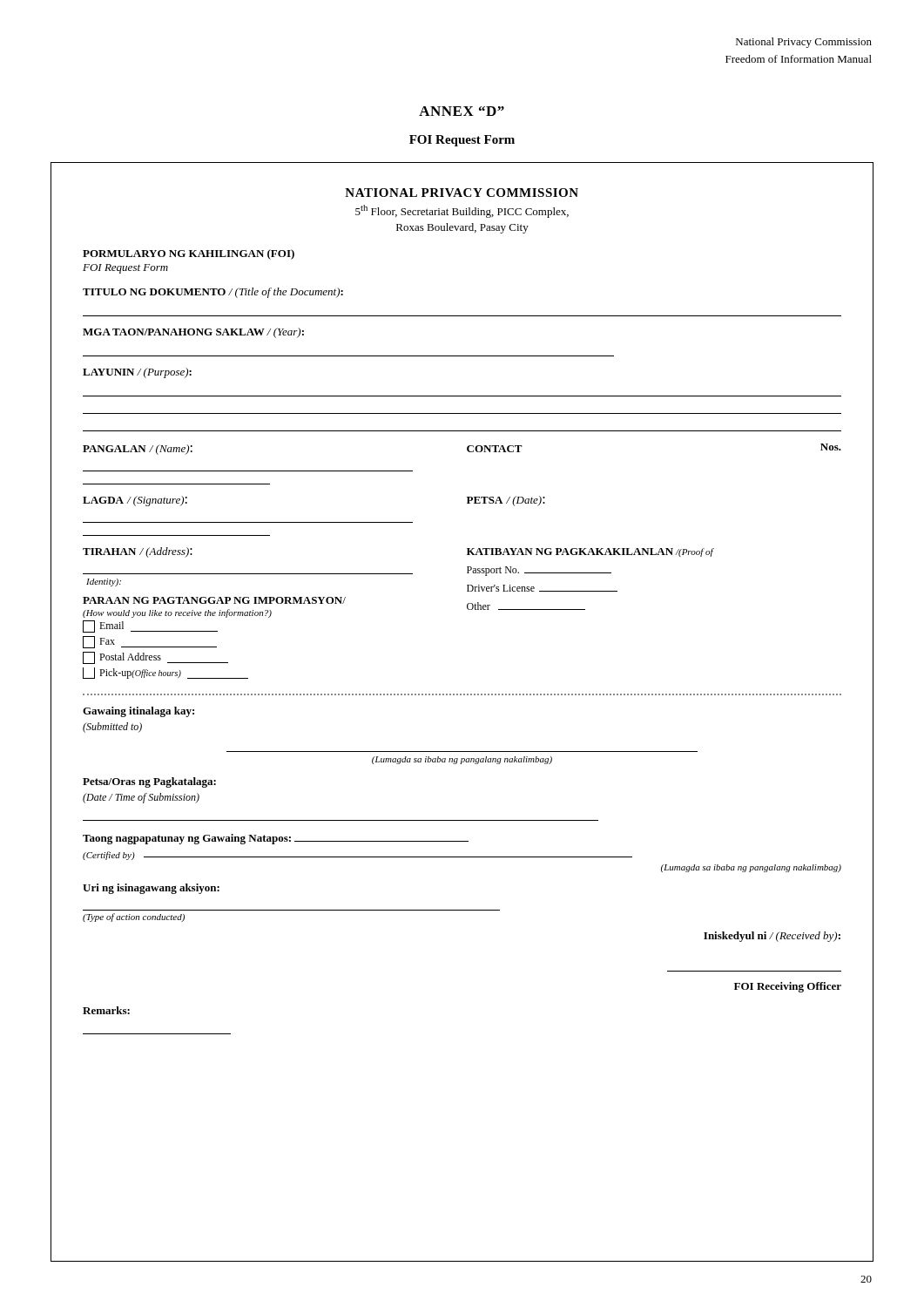Select the text block with the text "MGA TAON/PANAHONG SAKLAW /"
This screenshot has height=1307, width=924.
pyautogui.click(x=194, y=332)
